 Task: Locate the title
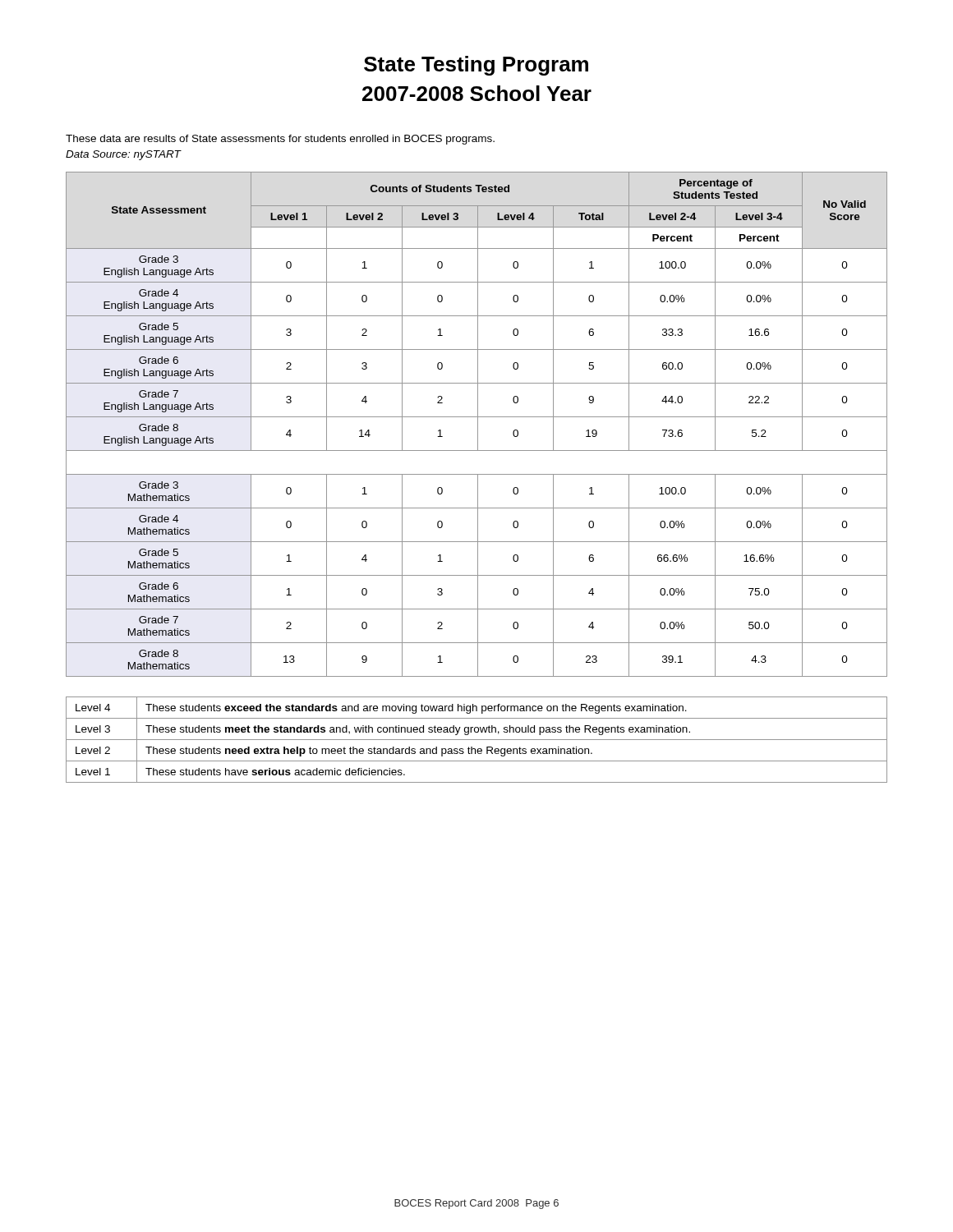coord(476,79)
